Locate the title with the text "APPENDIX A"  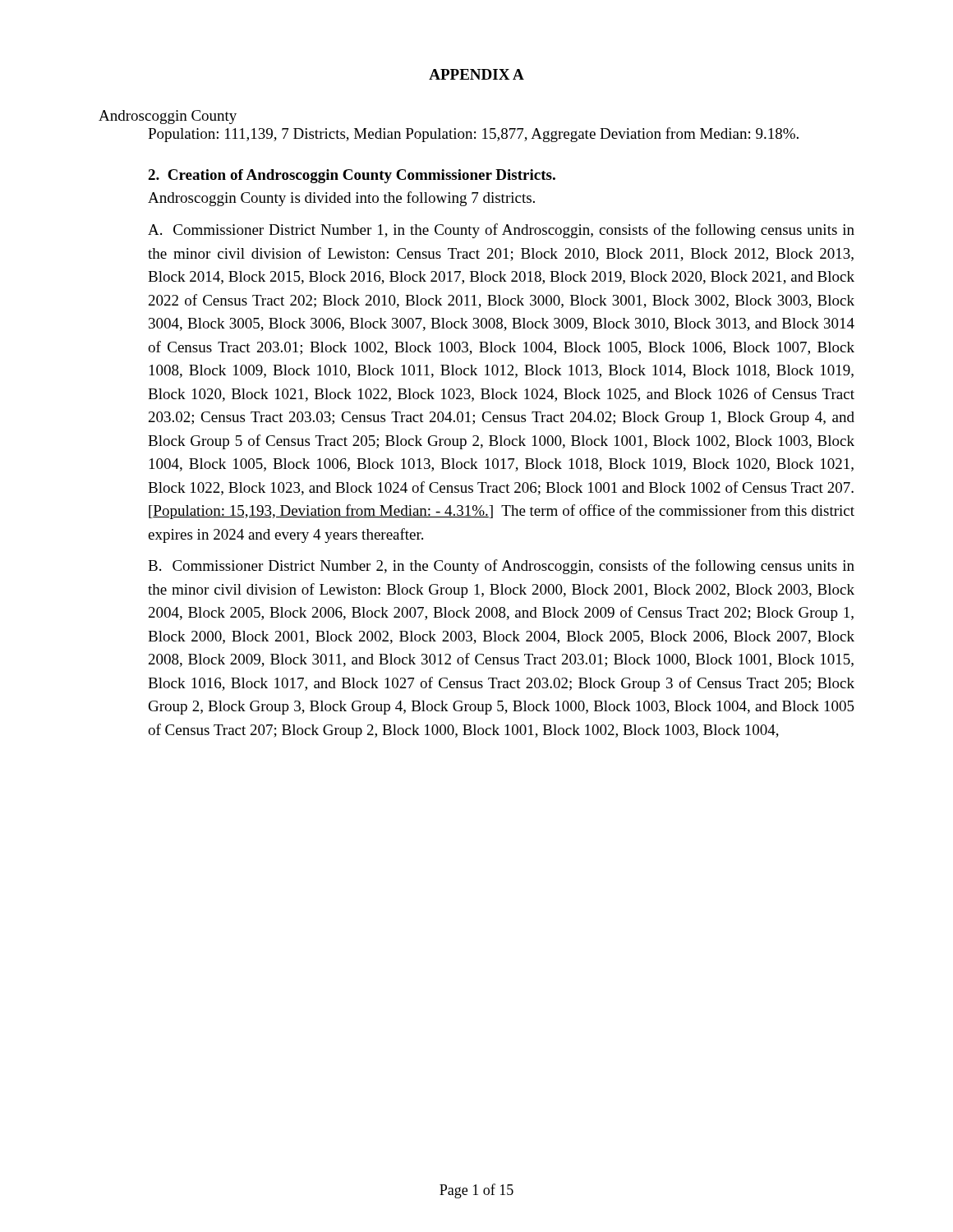[x=476, y=74]
